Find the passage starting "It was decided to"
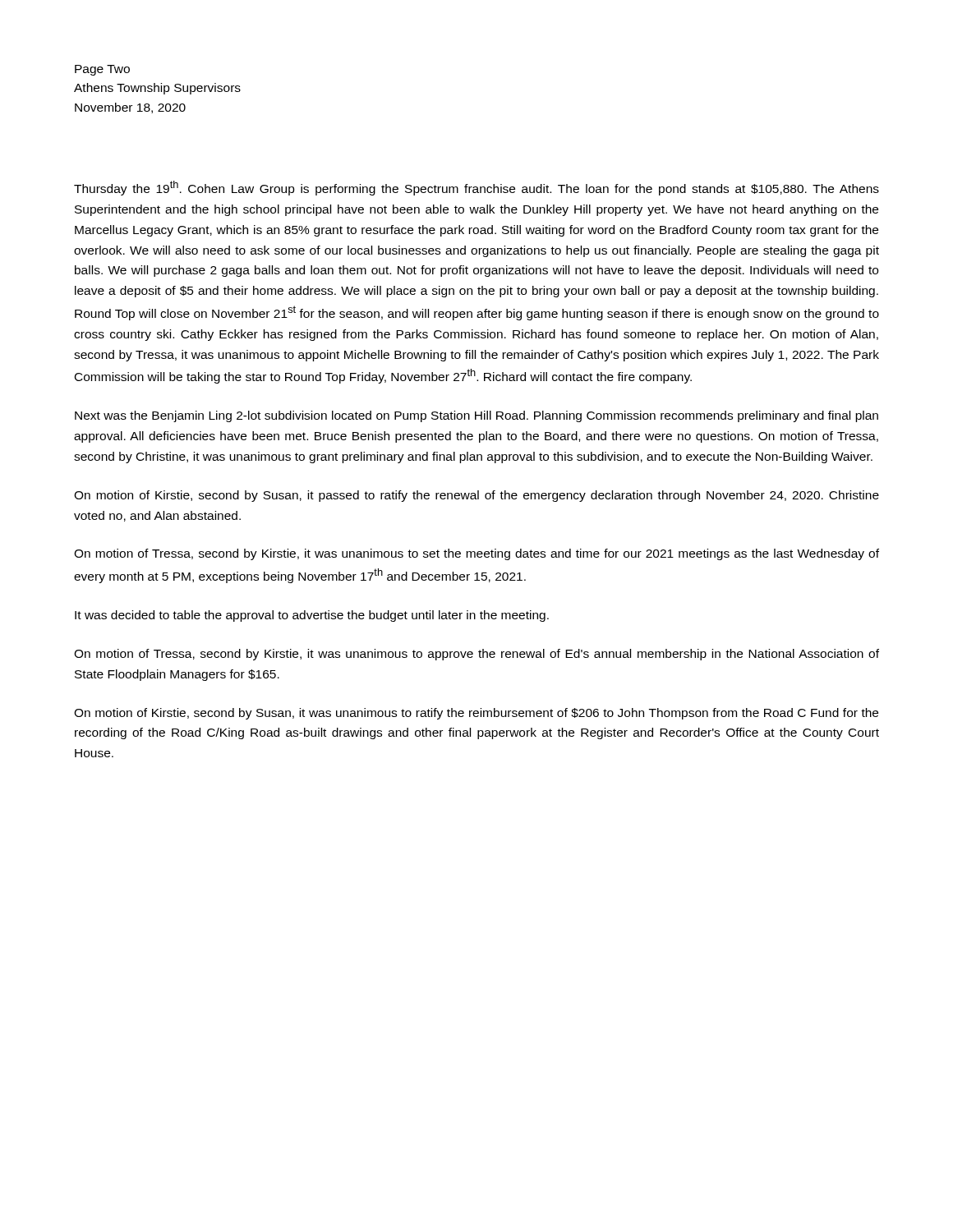Viewport: 953px width, 1232px height. (x=312, y=615)
